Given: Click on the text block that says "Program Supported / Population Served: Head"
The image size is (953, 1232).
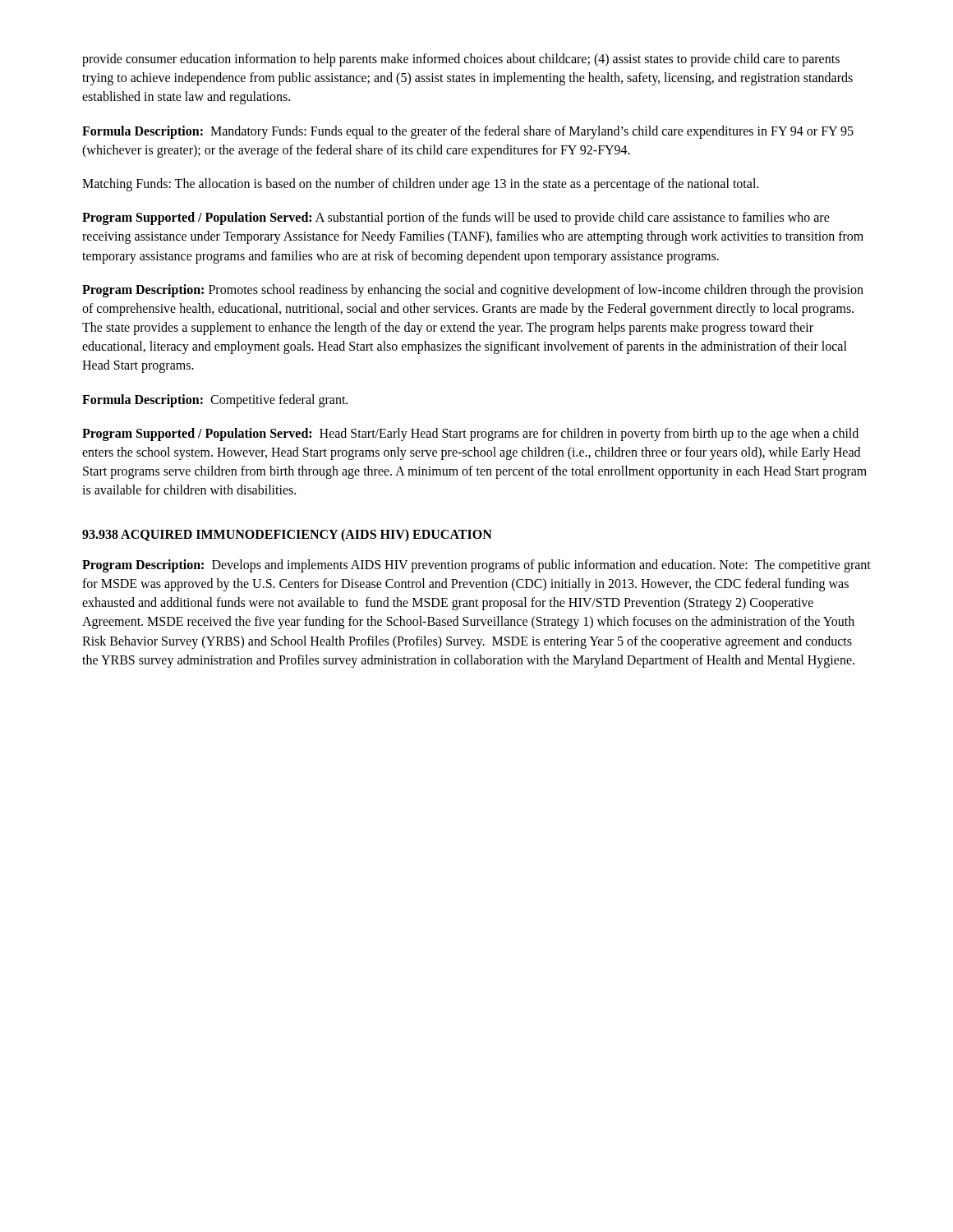Looking at the screenshot, I should click(x=475, y=462).
